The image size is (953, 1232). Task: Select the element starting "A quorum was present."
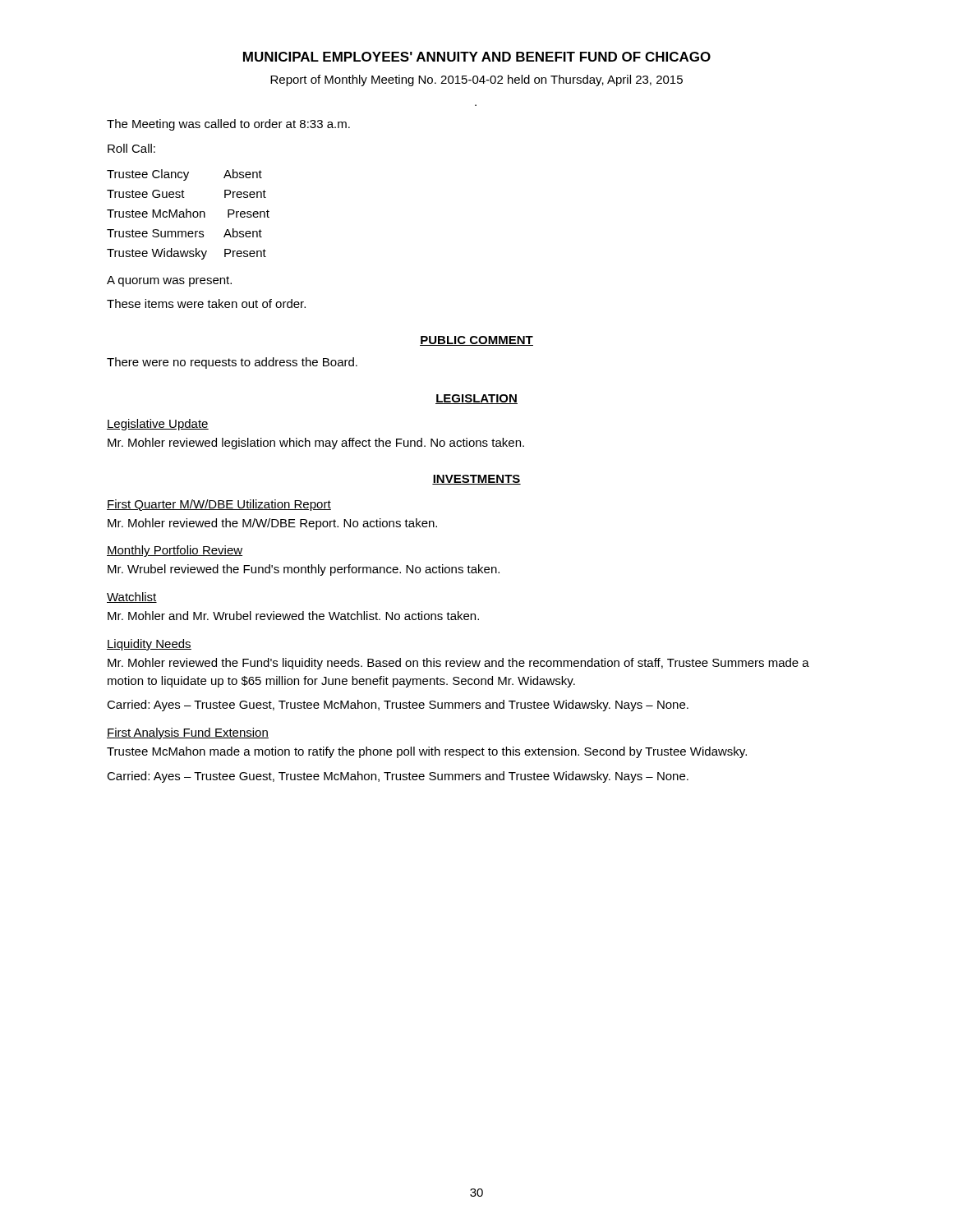[x=170, y=279]
